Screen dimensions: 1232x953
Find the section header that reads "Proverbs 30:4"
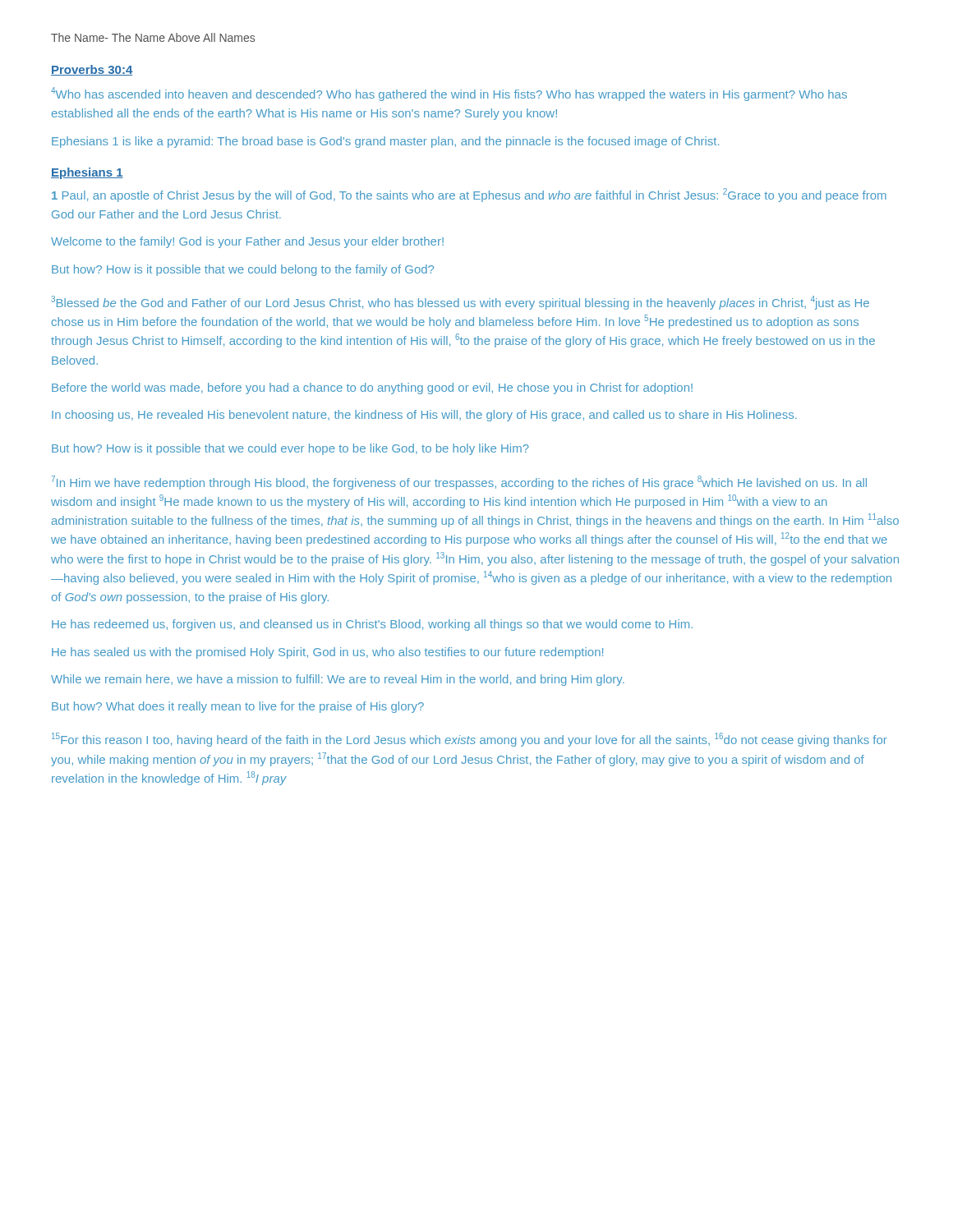coord(92,69)
